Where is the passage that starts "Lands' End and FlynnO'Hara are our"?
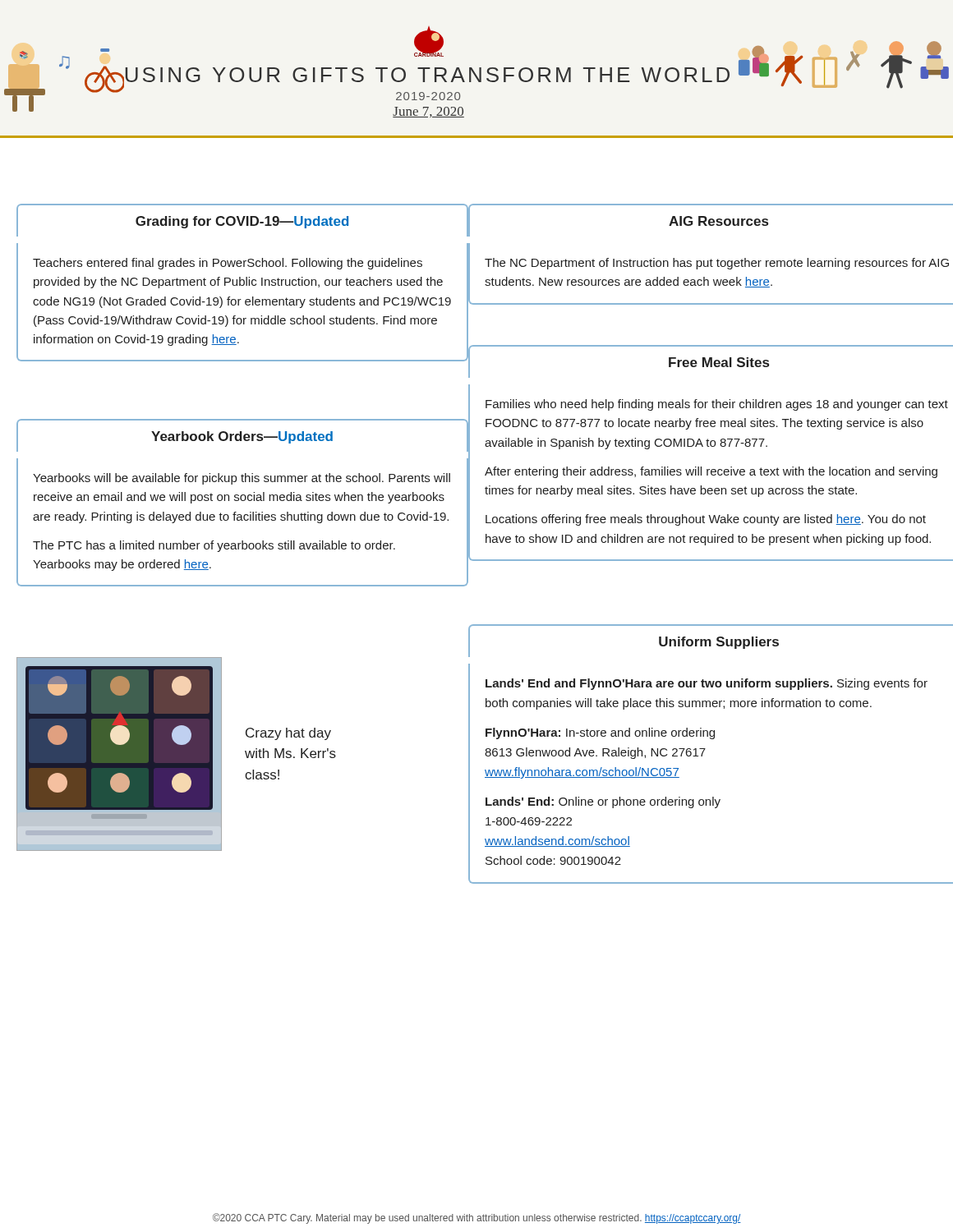 707,684
